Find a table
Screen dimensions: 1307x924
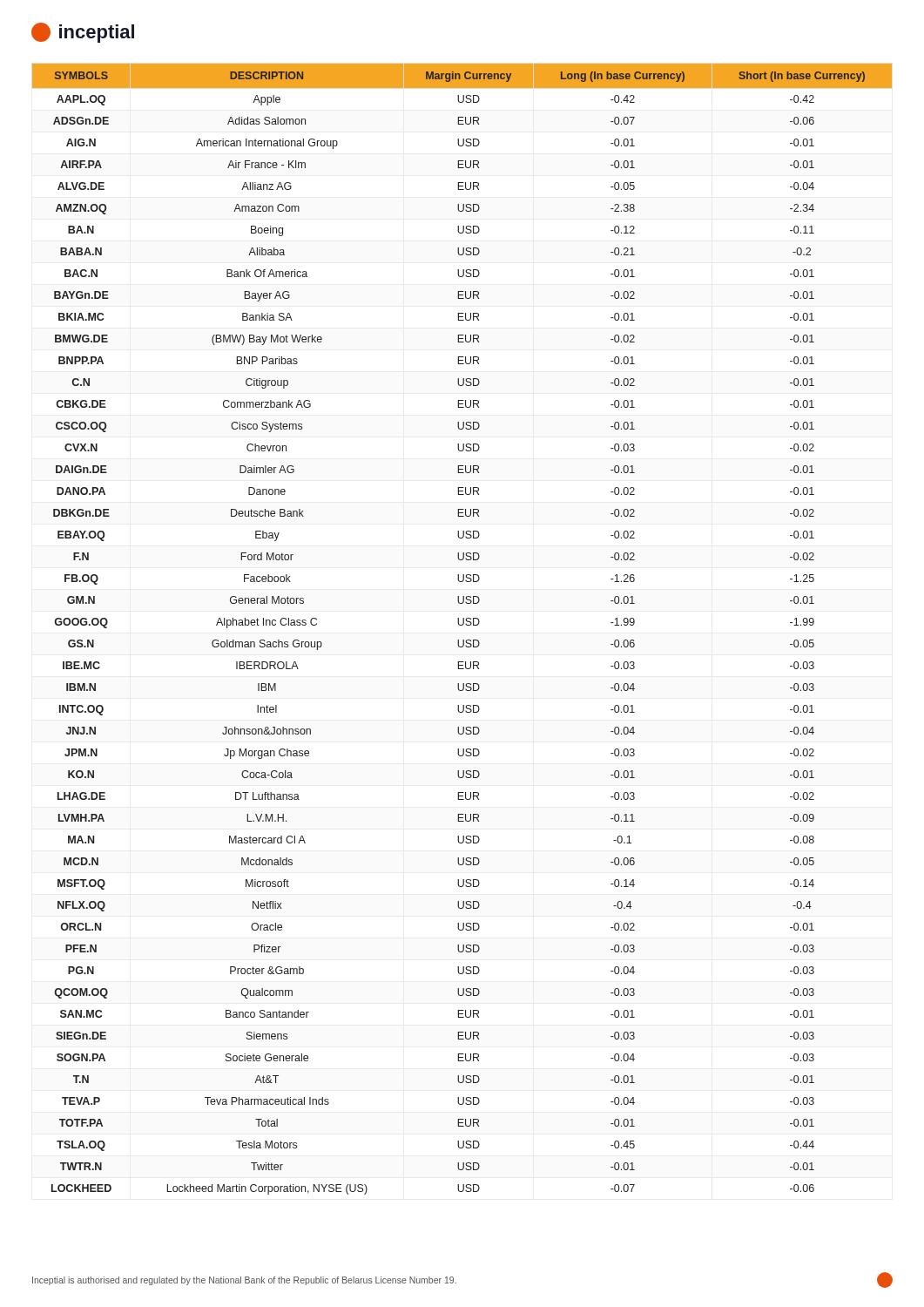462,631
